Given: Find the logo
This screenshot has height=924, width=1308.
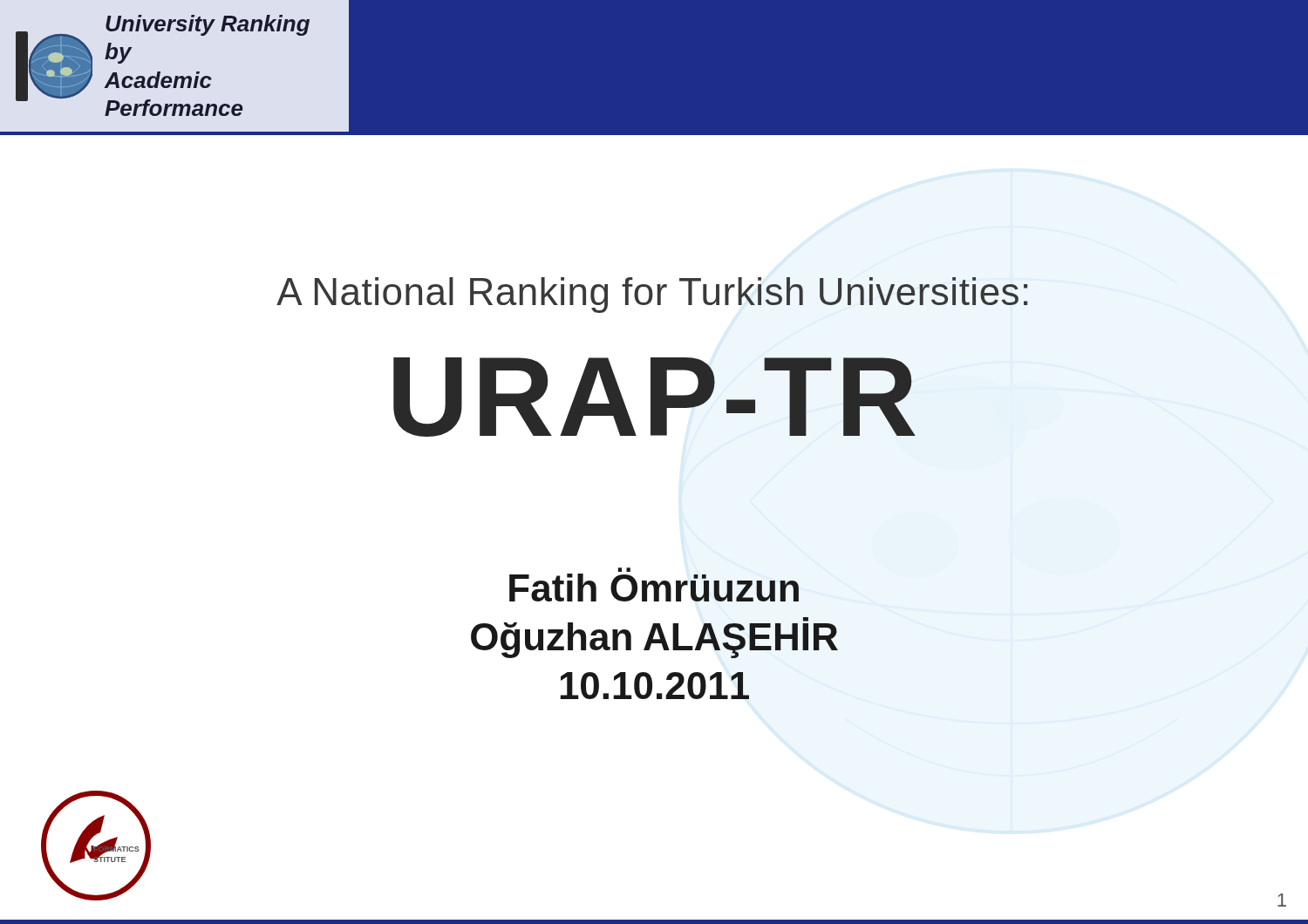Looking at the screenshot, I should pos(96,846).
